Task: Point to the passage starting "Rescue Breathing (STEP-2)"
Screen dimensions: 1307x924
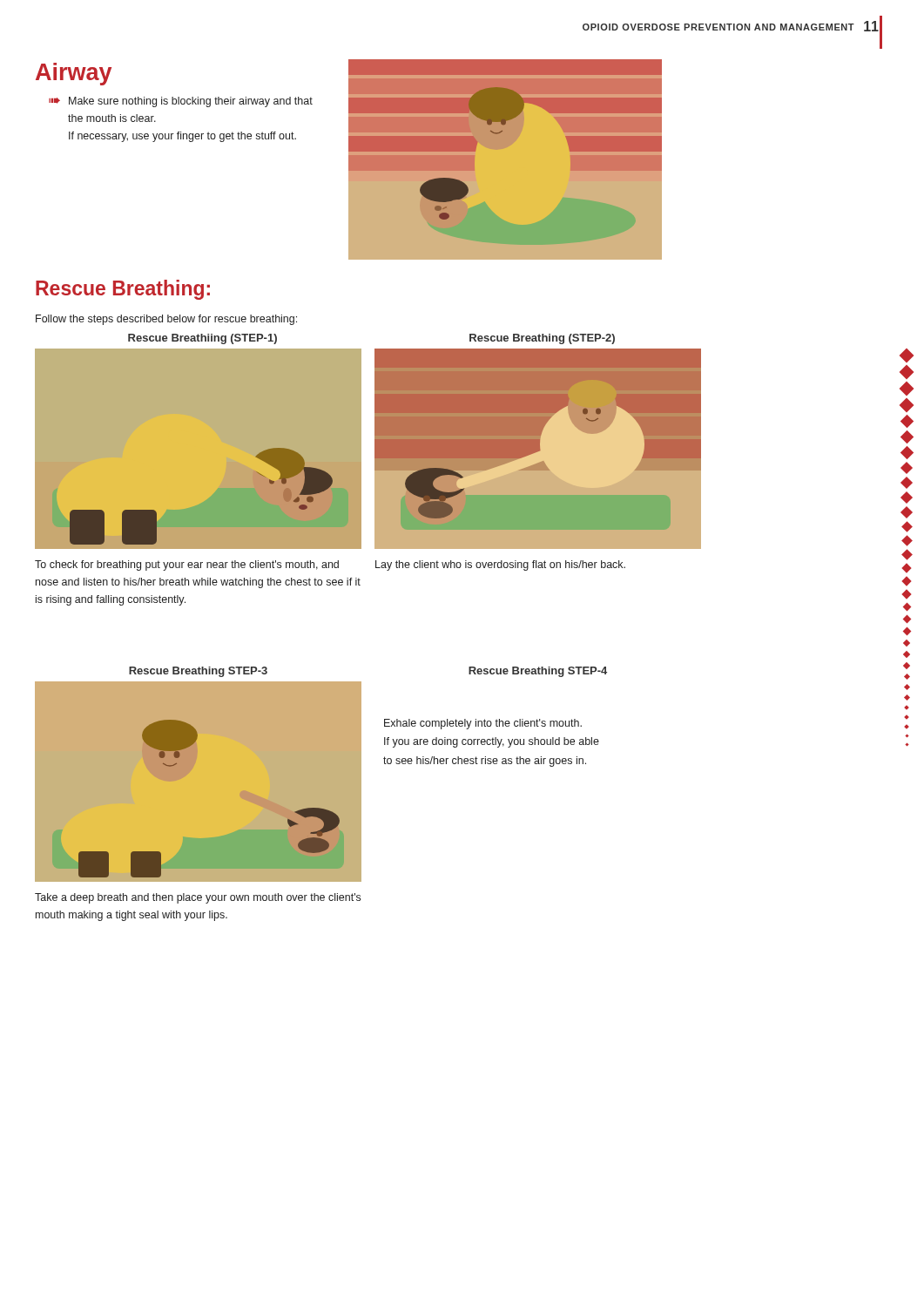Action: pyautogui.click(x=542, y=338)
